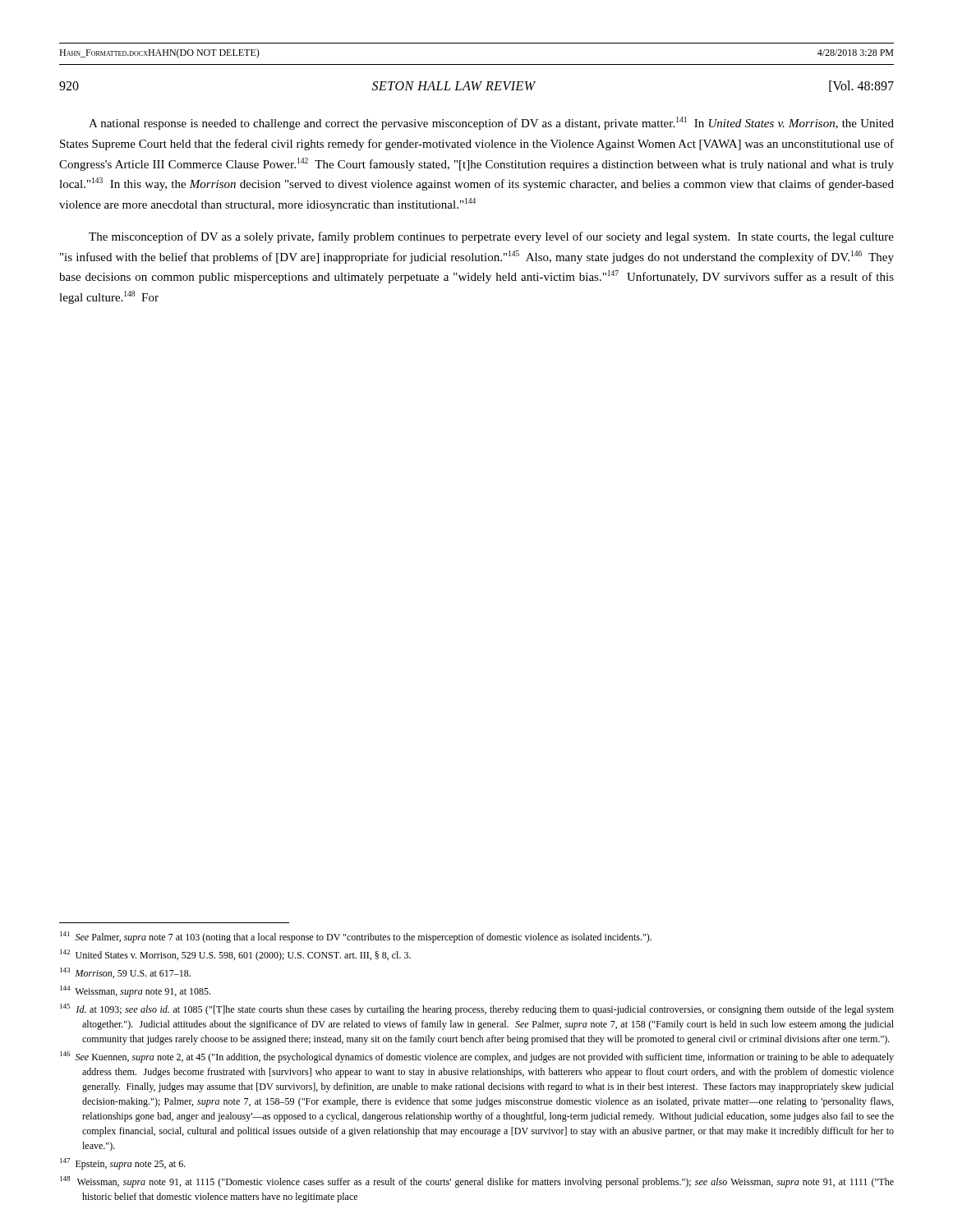Select the element starting "145 Id. at 1093; see also id."
The height and width of the screenshot is (1232, 953).
click(476, 1023)
